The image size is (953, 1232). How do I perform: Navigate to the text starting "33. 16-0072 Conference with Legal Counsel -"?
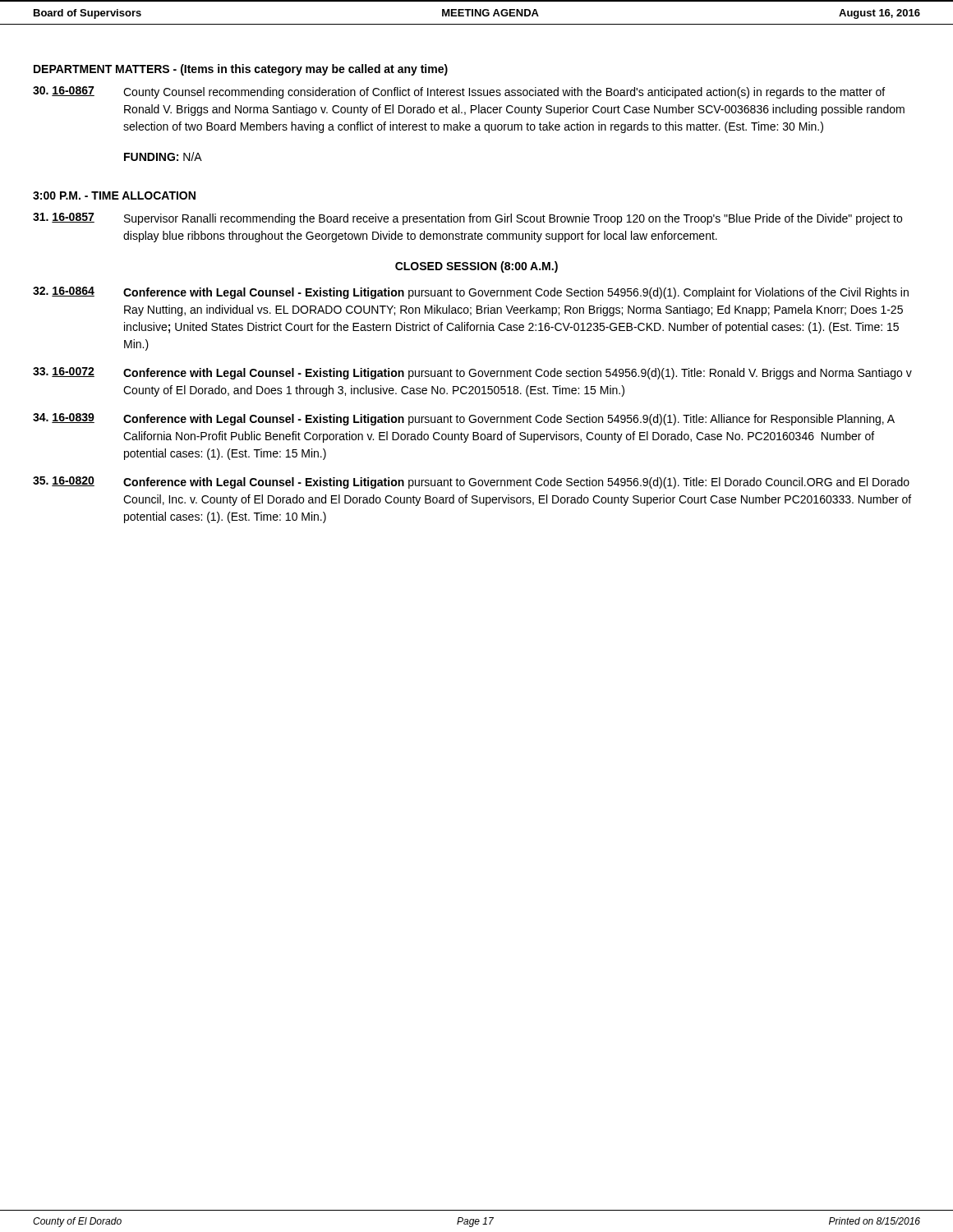476,382
